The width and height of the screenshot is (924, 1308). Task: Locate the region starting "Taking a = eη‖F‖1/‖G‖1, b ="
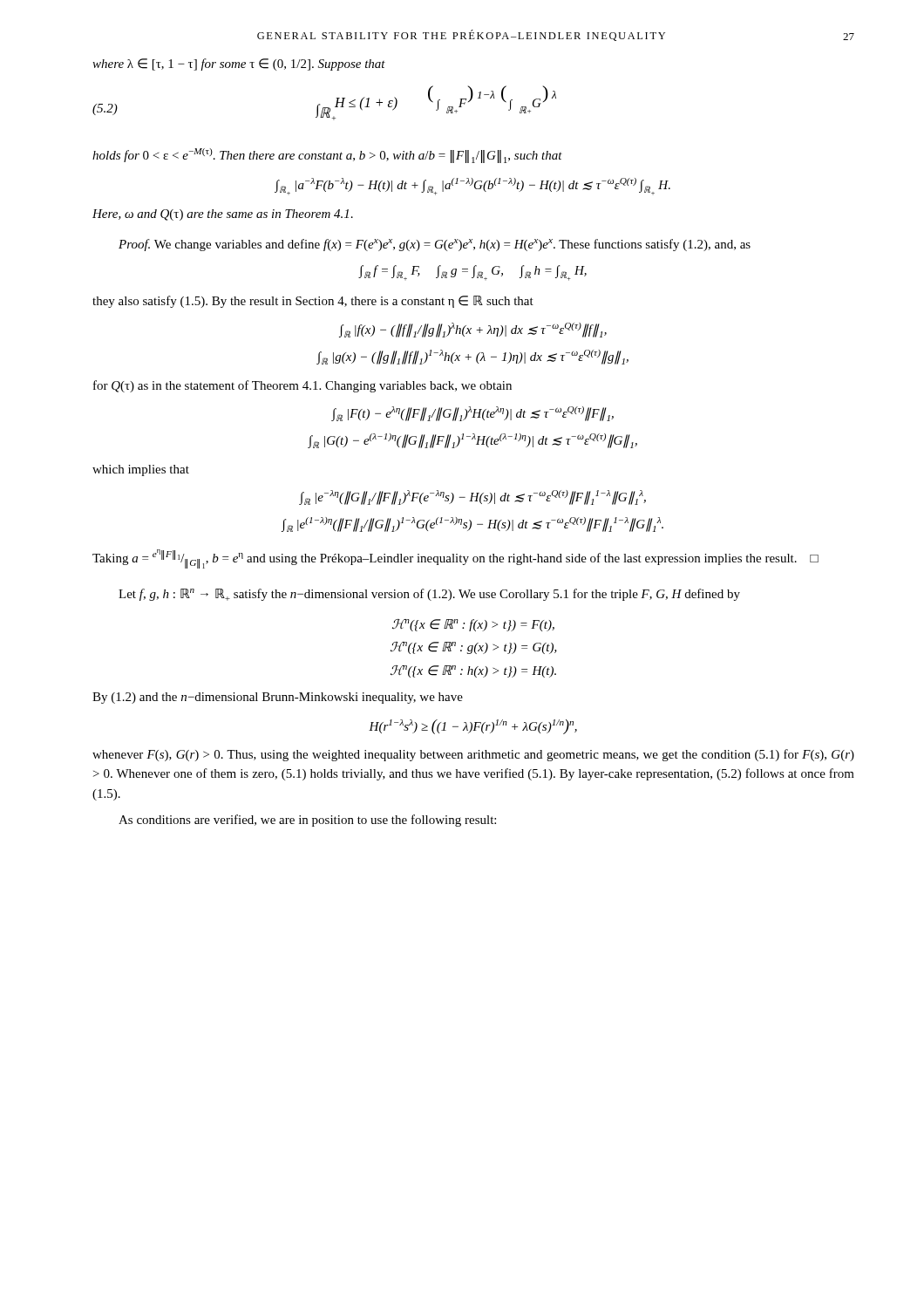[x=455, y=558]
